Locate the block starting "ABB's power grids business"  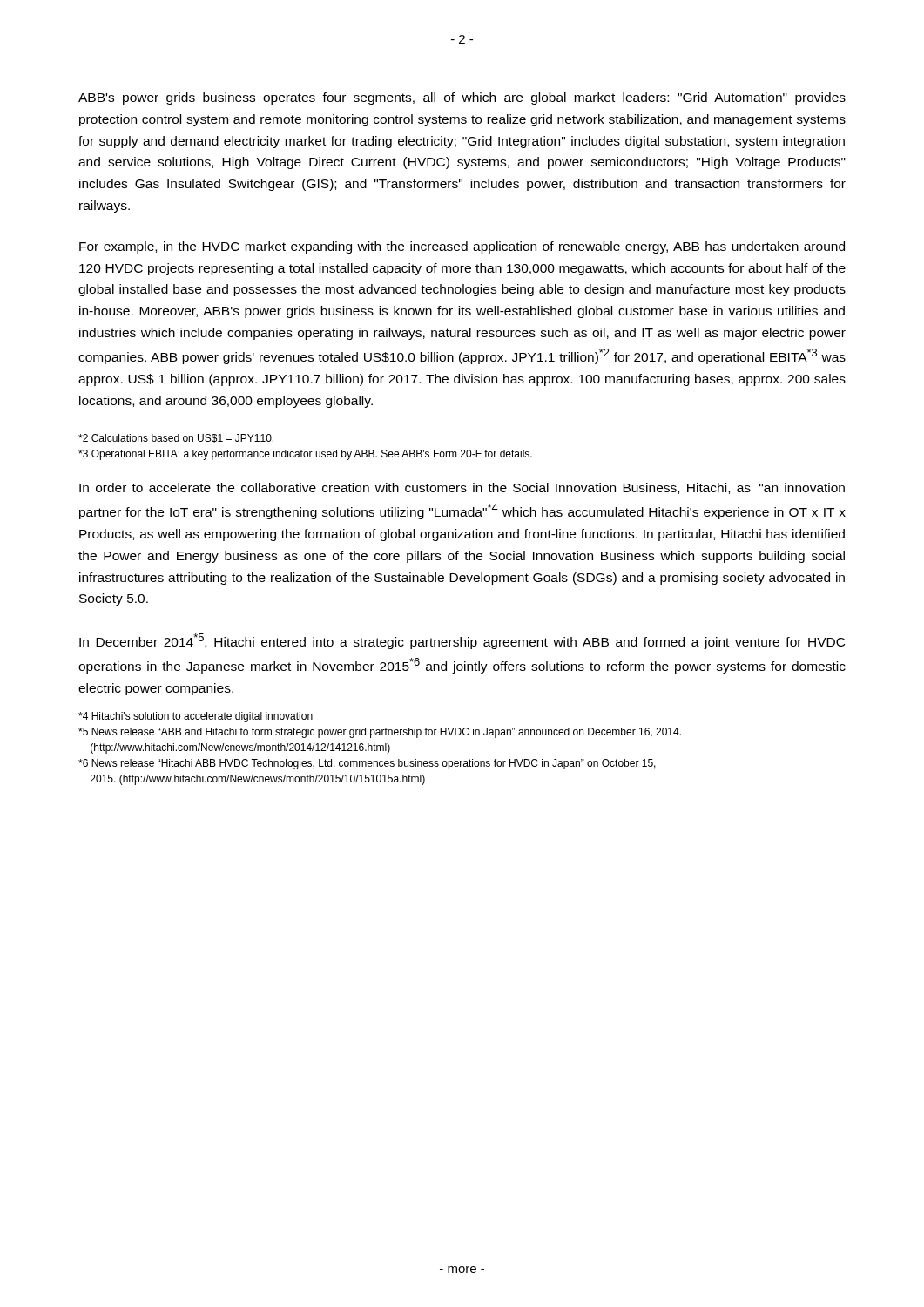[462, 151]
